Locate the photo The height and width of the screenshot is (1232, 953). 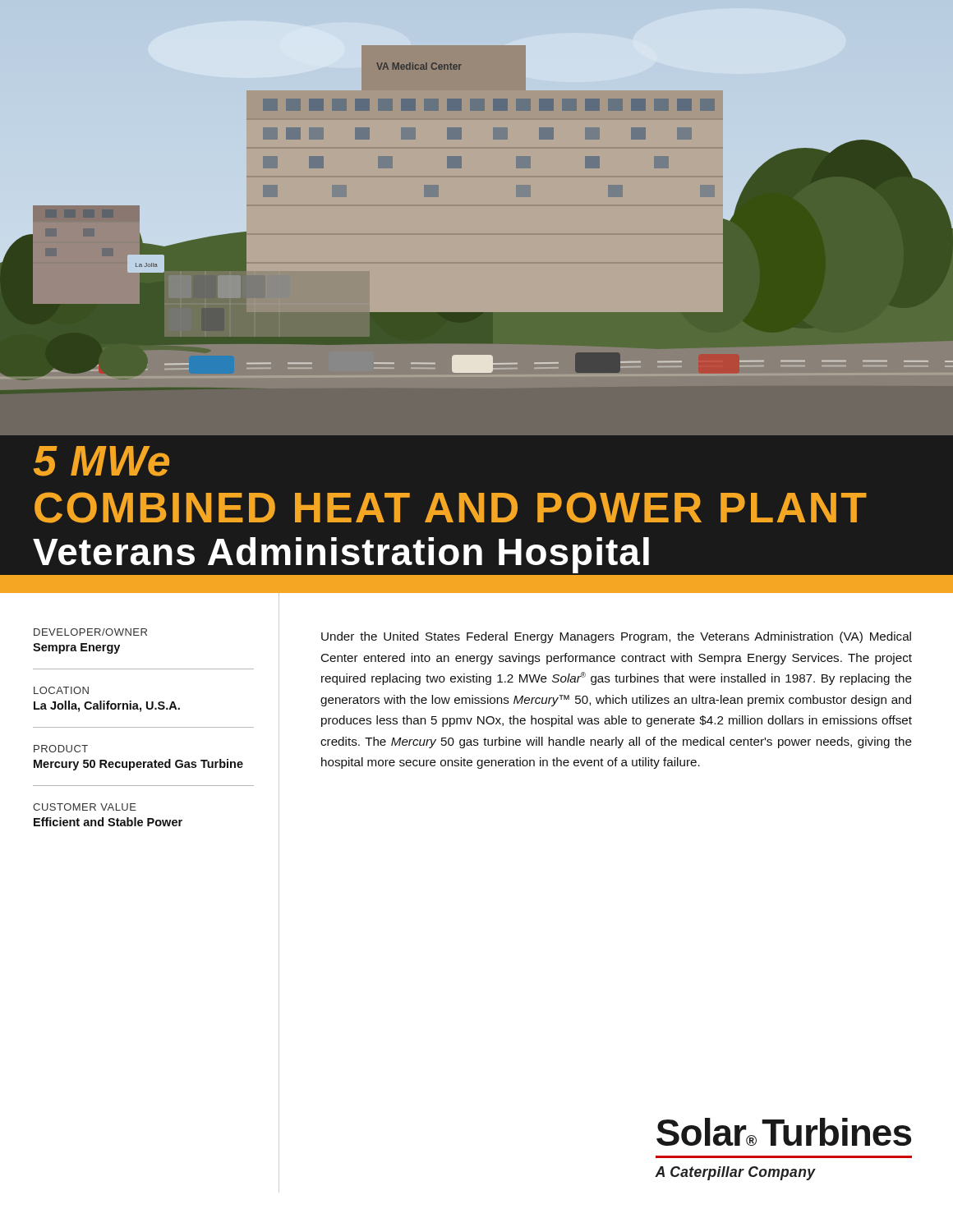click(x=476, y=218)
